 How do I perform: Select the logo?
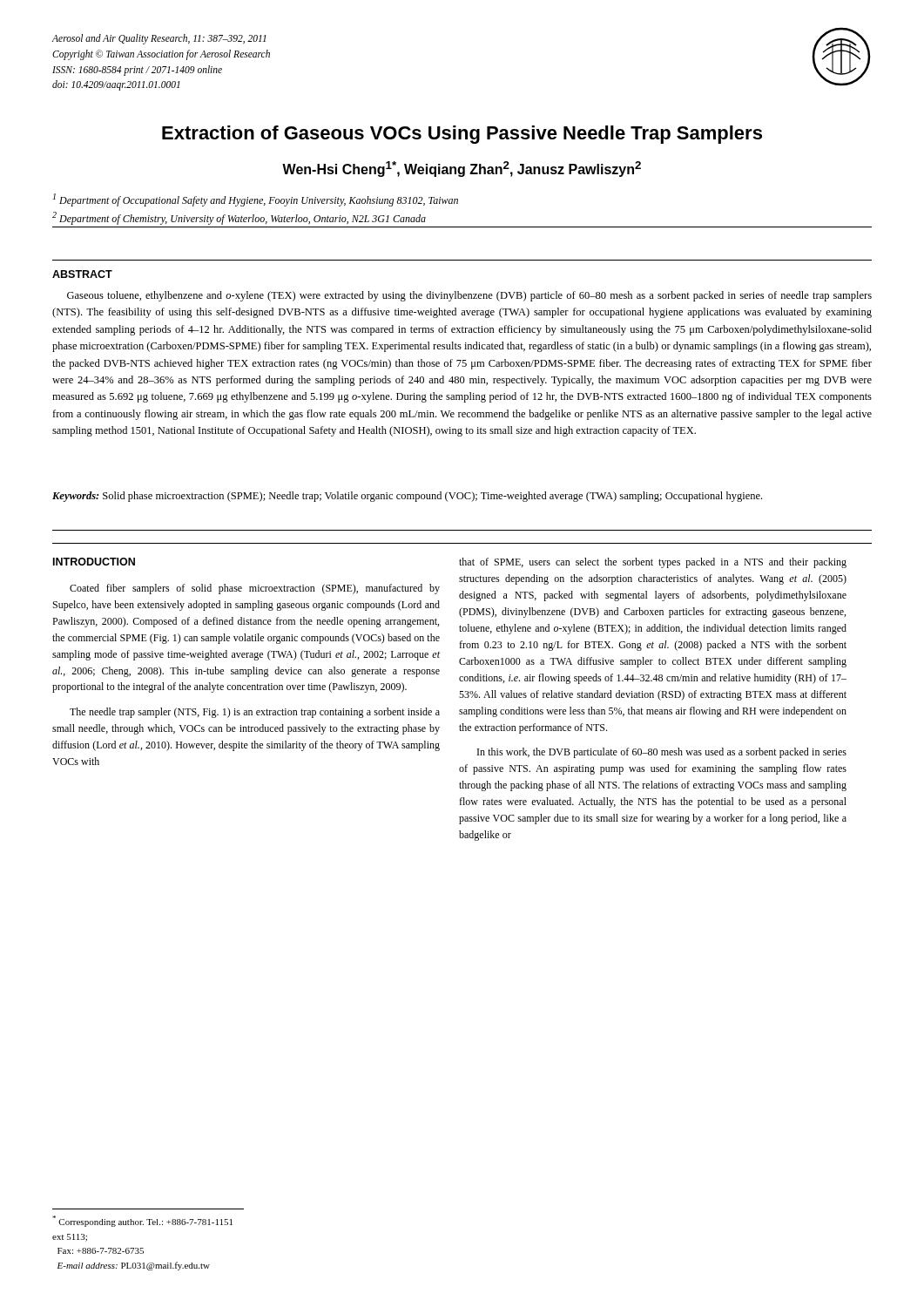coord(841,57)
